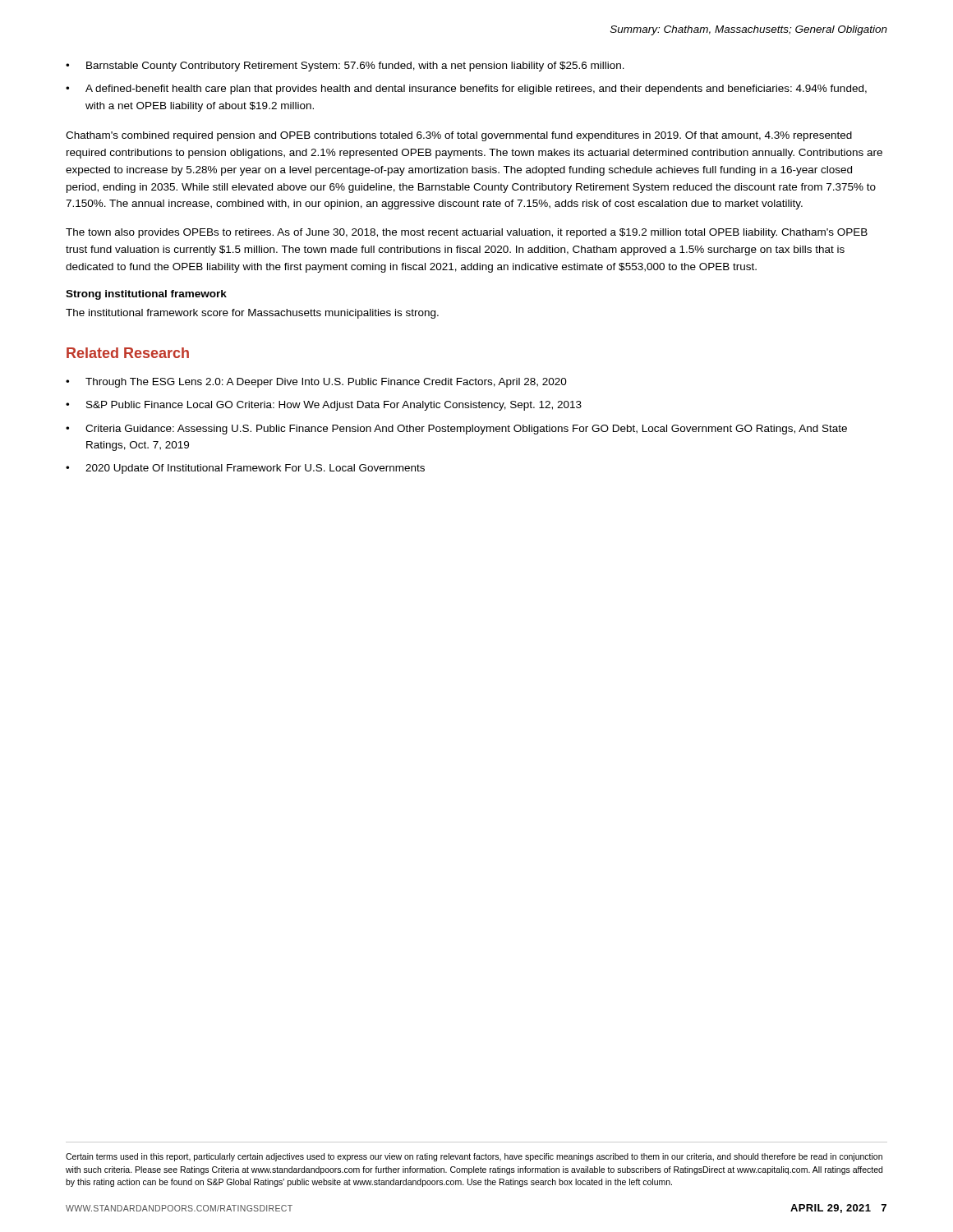Select the text block starting "Strong institutional framework"
Viewport: 953px width, 1232px height.
(x=146, y=294)
